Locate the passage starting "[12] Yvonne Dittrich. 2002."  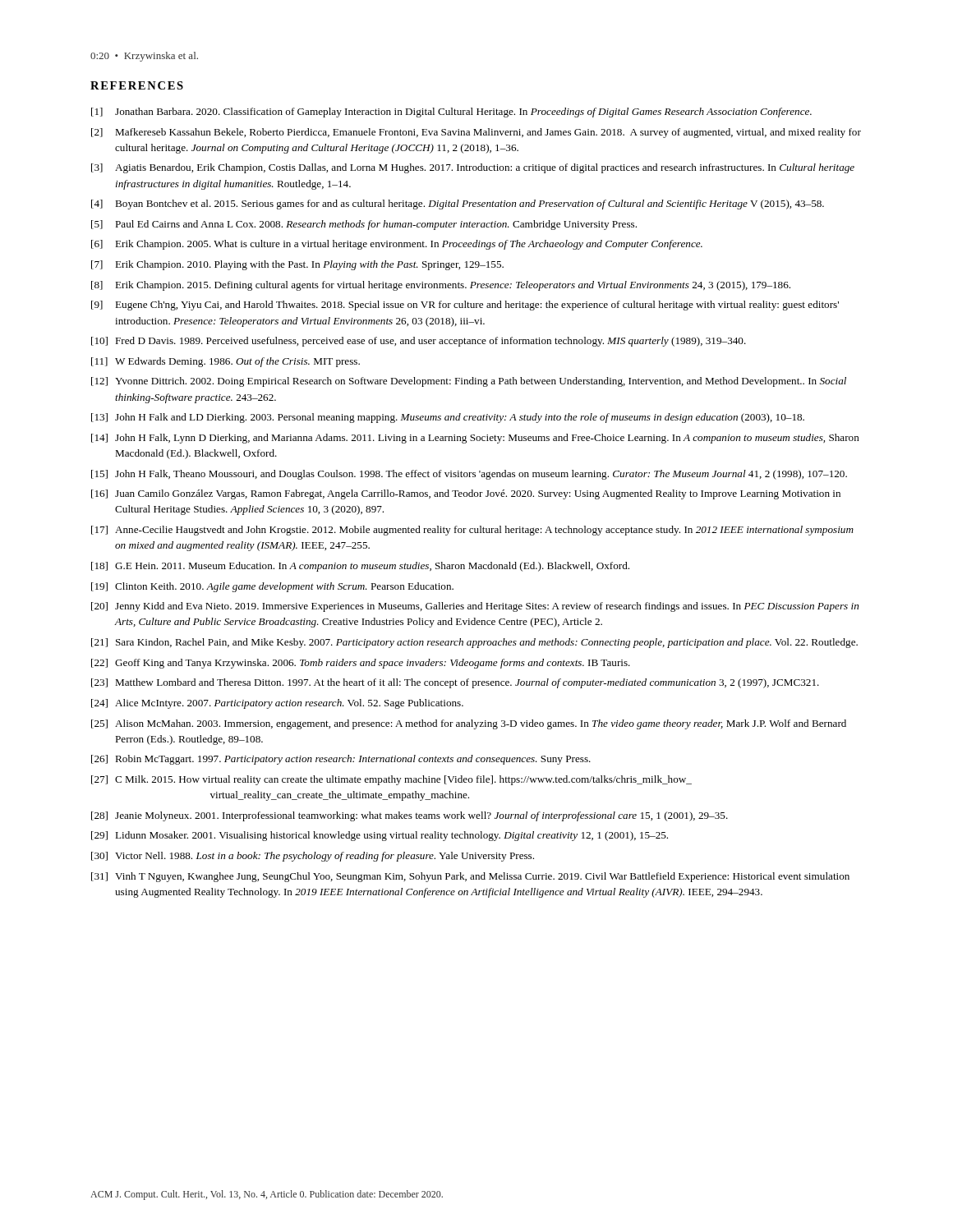(x=476, y=389)
